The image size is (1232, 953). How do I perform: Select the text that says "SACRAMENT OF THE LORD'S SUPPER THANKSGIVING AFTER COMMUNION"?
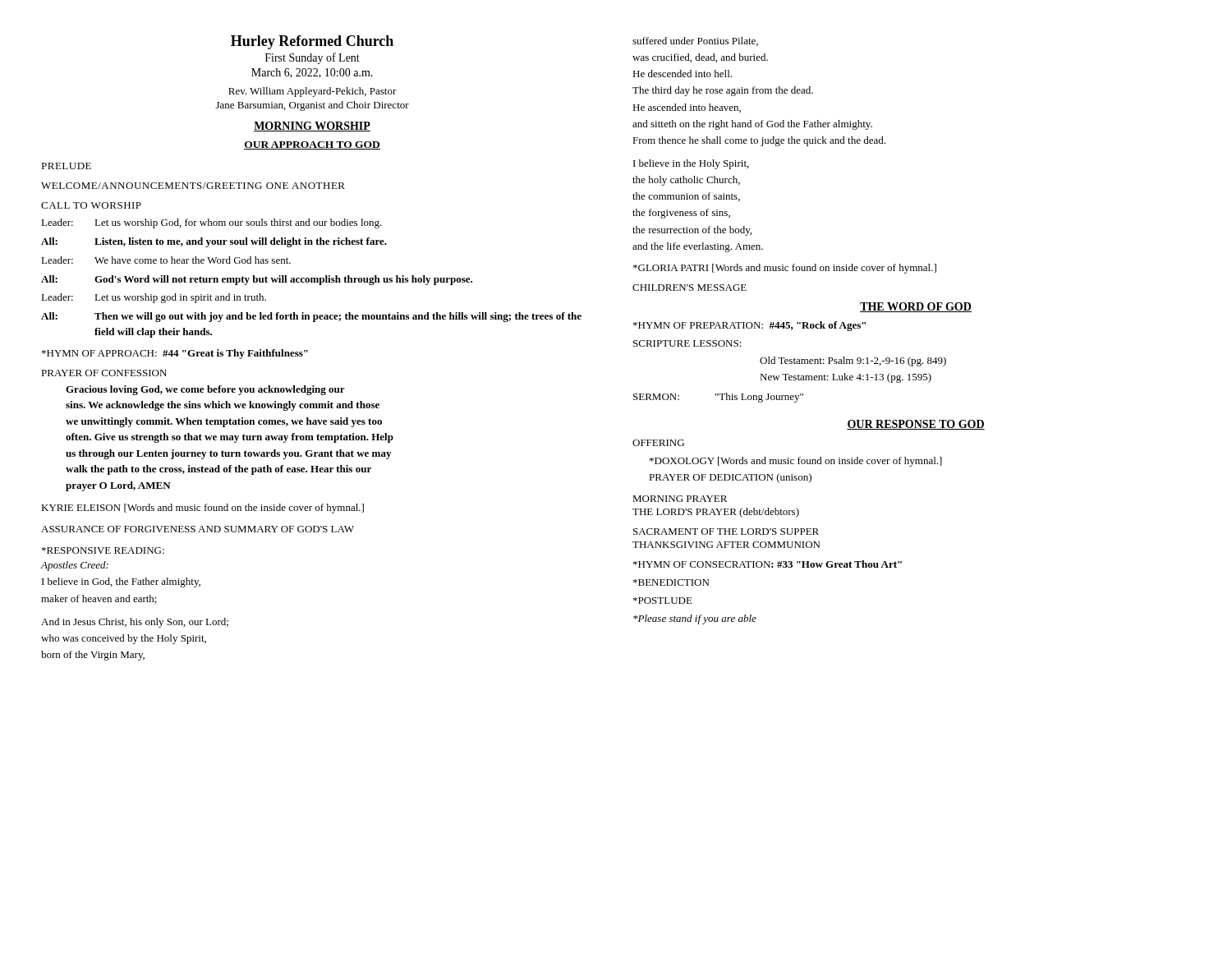726,538
